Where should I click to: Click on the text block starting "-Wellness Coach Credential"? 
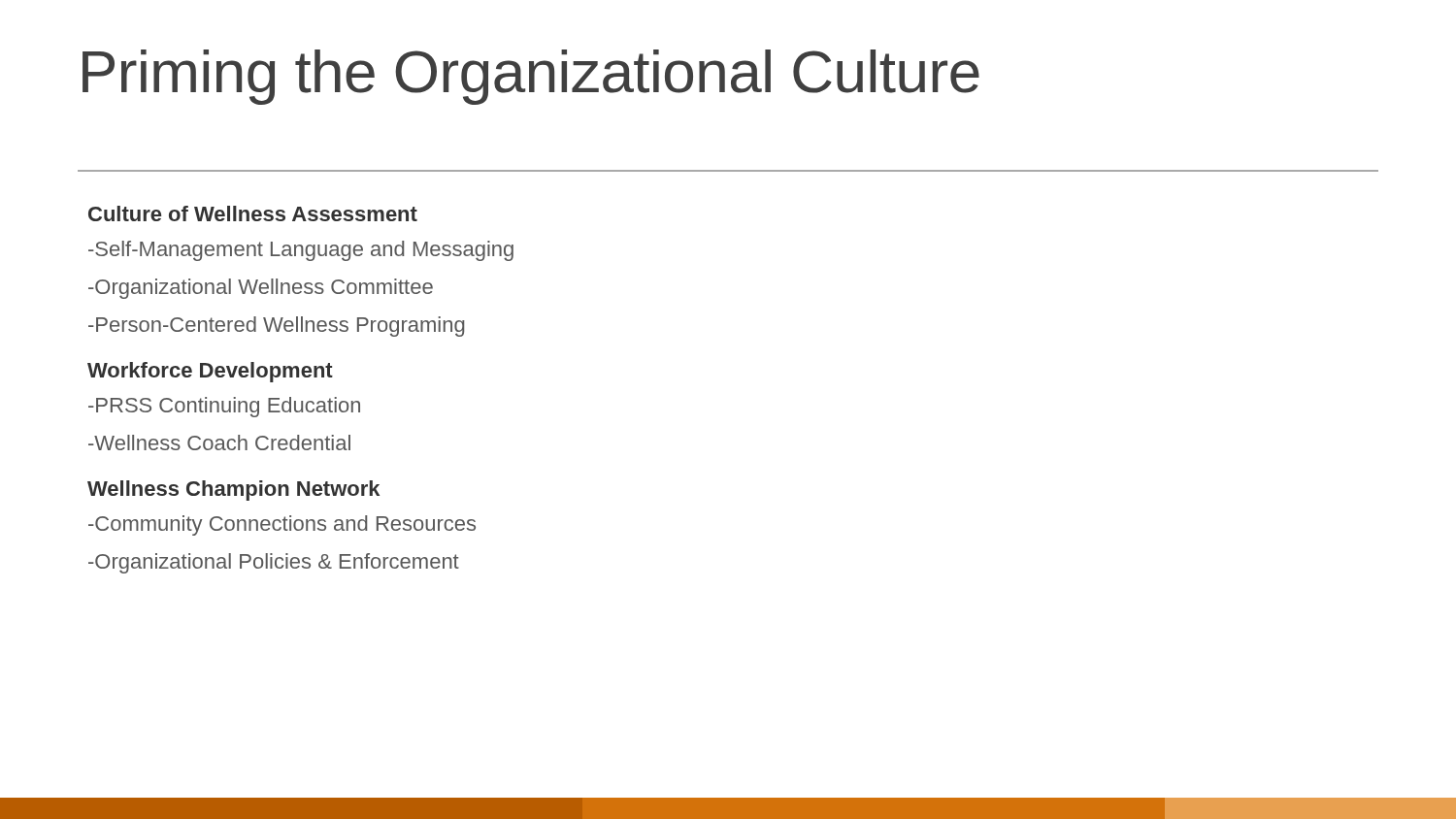(x=219, y=443)
